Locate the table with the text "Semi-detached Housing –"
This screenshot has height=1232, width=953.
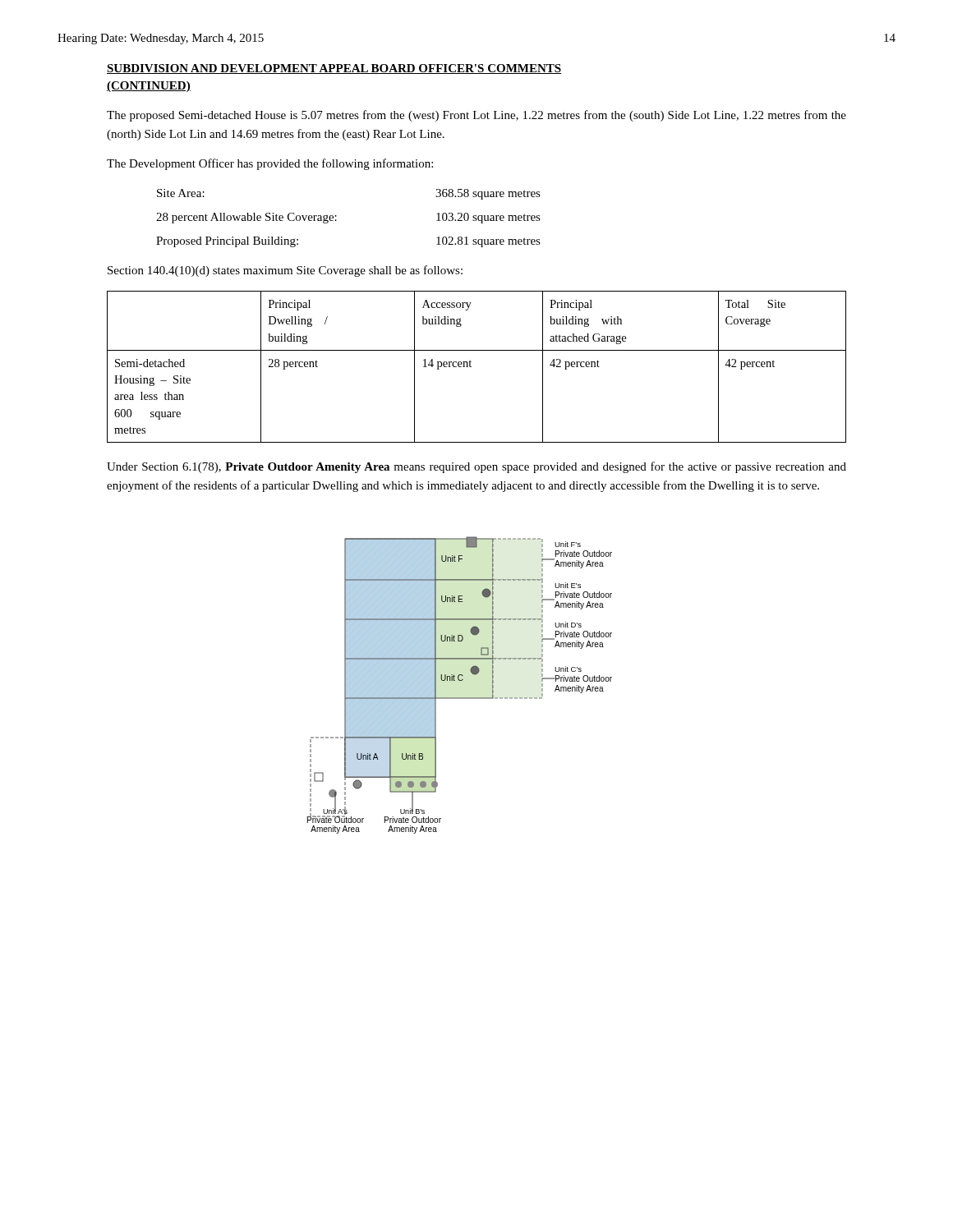pyautogui.click(x=476, y=367)
